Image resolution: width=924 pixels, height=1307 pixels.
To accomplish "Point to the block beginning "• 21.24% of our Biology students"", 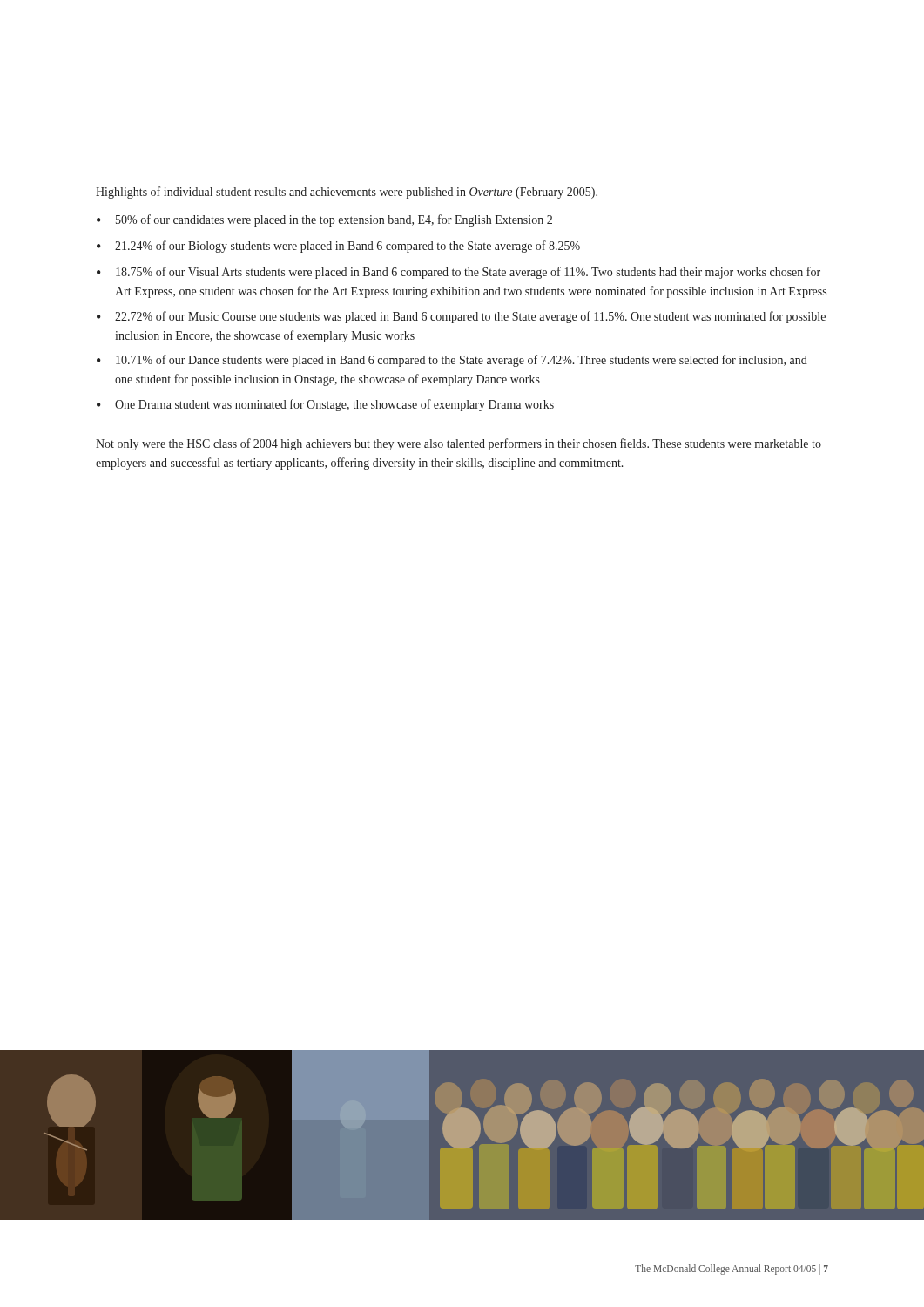I will pyautogui.click(x=462, y=247).
